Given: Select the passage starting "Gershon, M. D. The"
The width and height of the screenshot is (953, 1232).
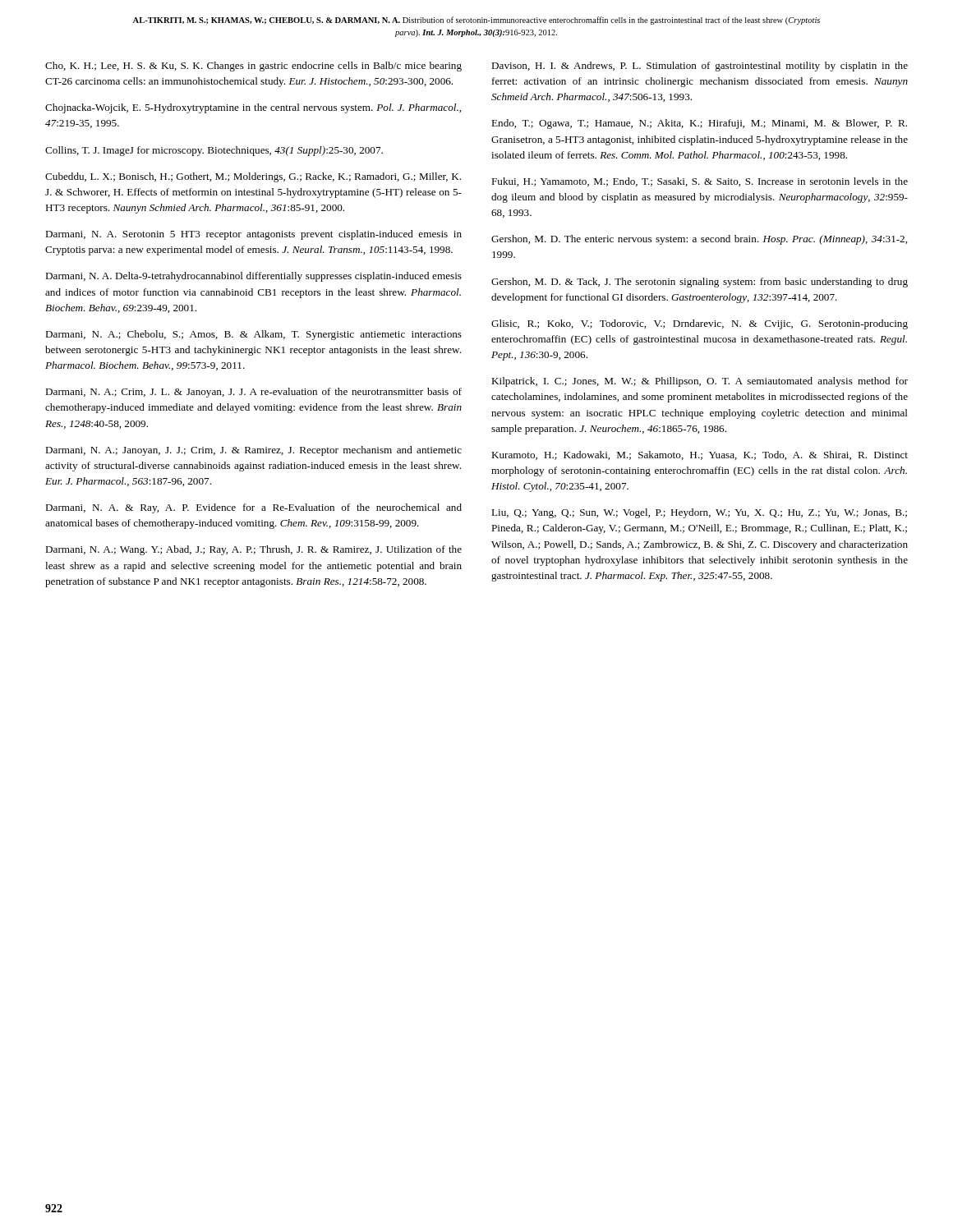Looking at the screenshot, I should [x=700, y=247].
